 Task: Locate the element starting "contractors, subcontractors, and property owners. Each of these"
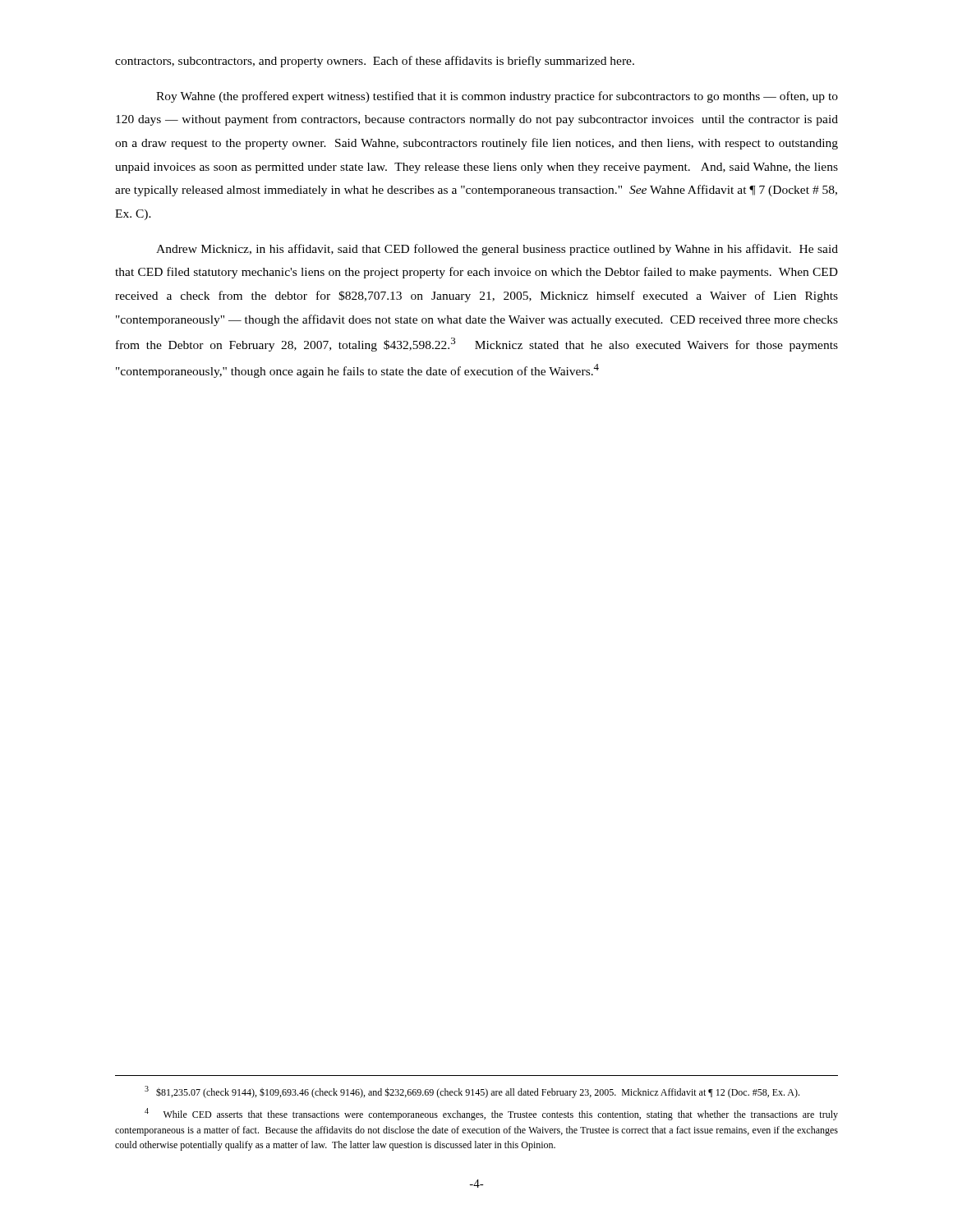click(x=476, y=61)
